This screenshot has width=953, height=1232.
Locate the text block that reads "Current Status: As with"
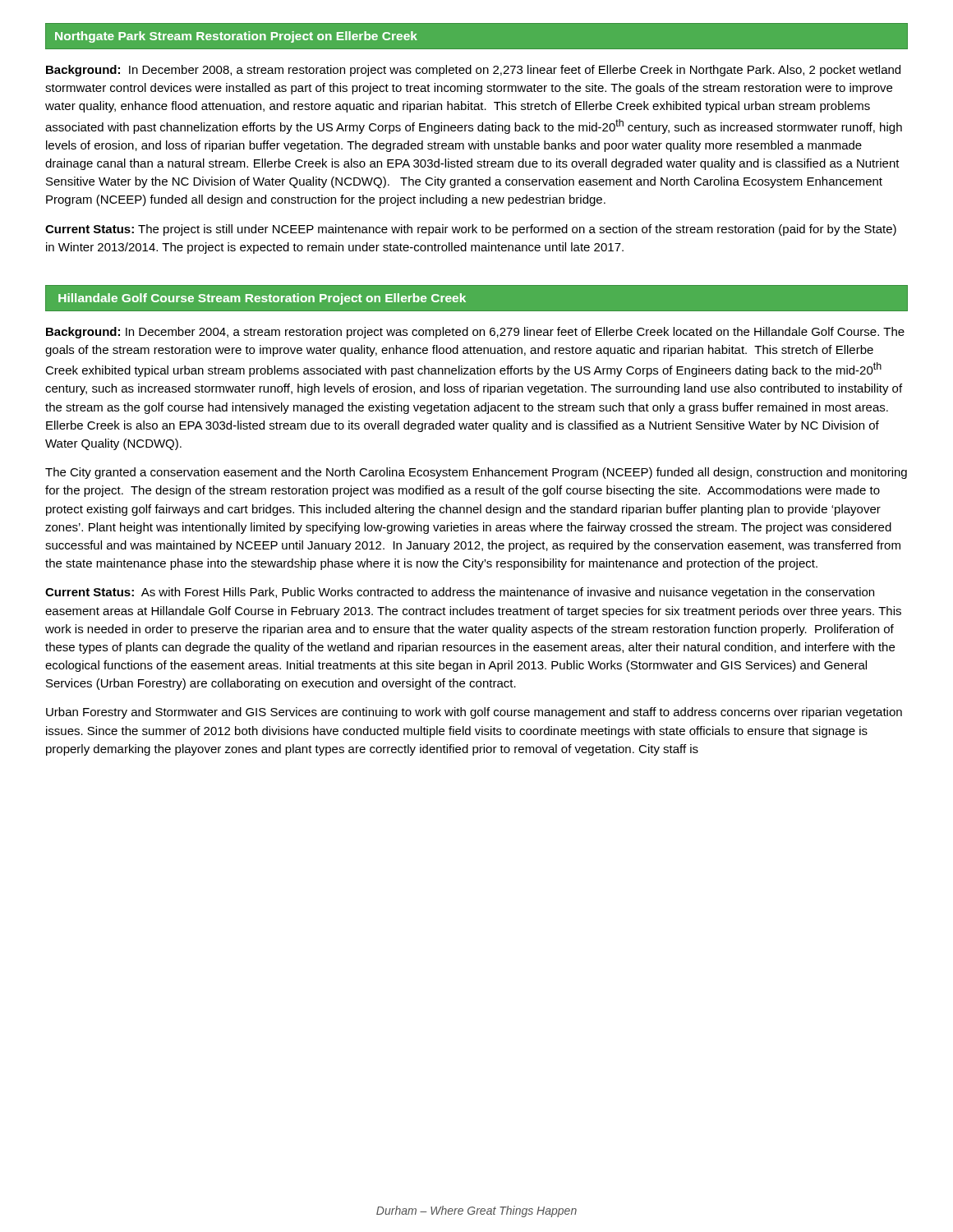point(473,638)
